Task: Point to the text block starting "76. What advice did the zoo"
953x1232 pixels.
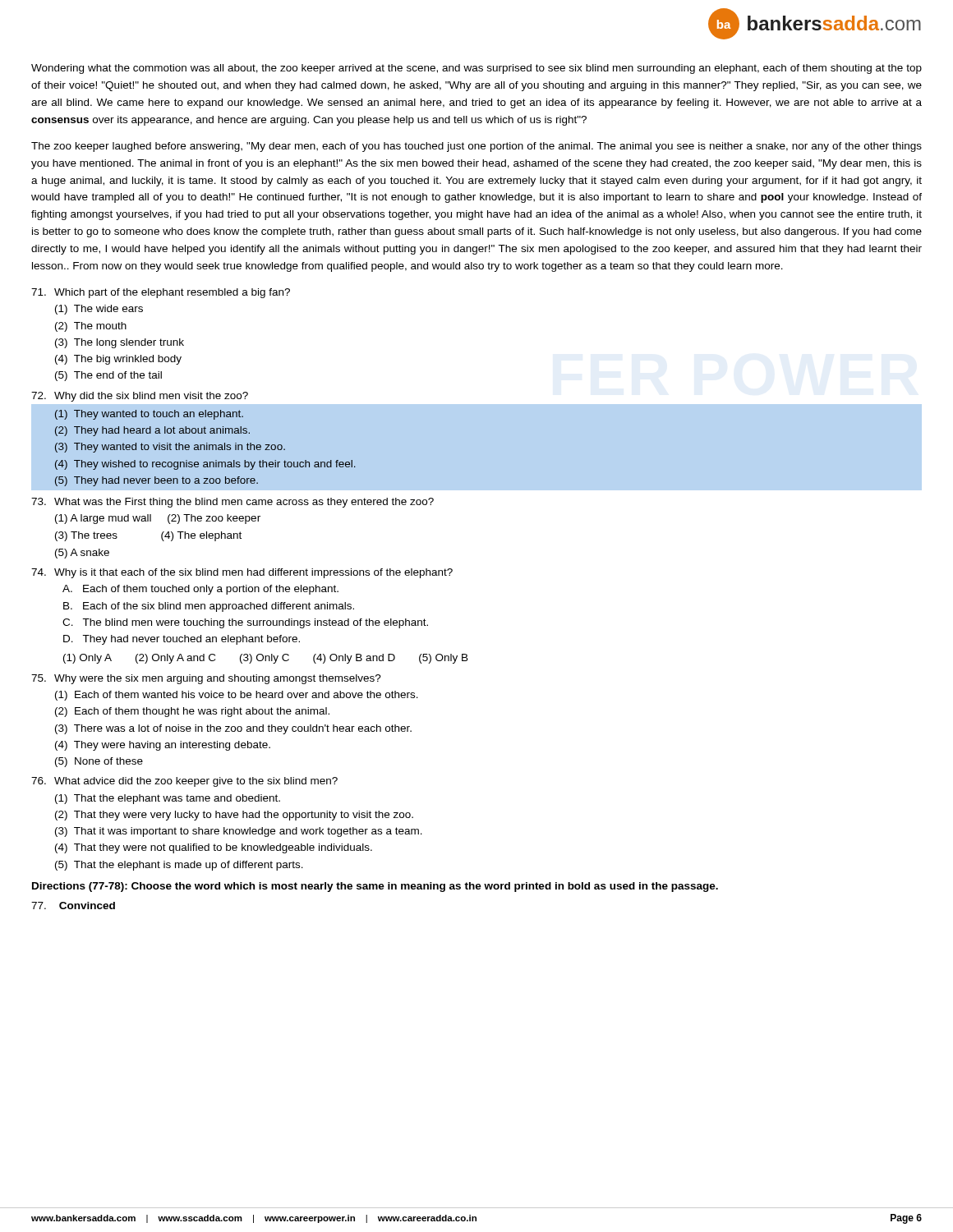Action: pyautogui.click(x=184, y=782)
